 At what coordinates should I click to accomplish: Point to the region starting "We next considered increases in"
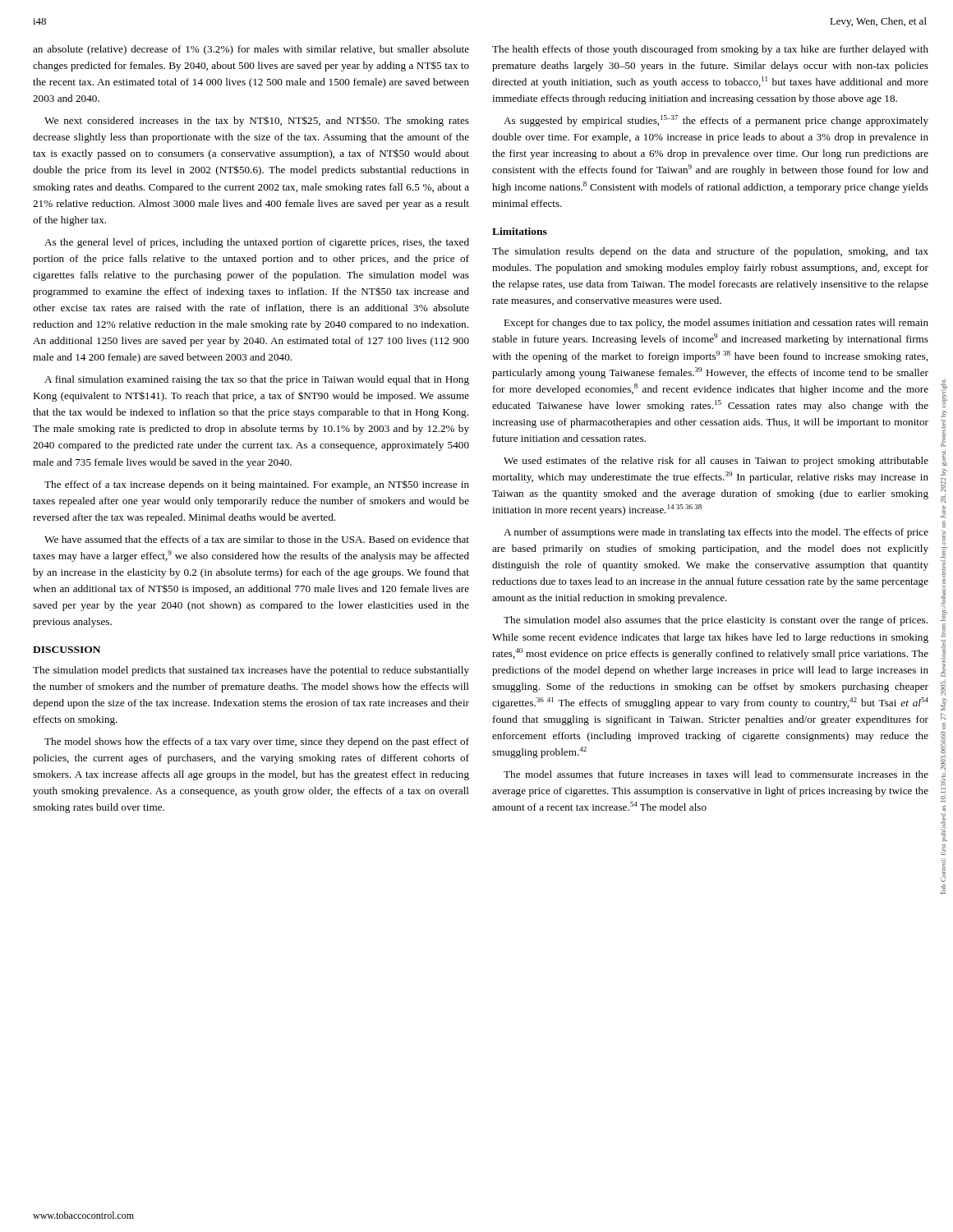(251, 170)
